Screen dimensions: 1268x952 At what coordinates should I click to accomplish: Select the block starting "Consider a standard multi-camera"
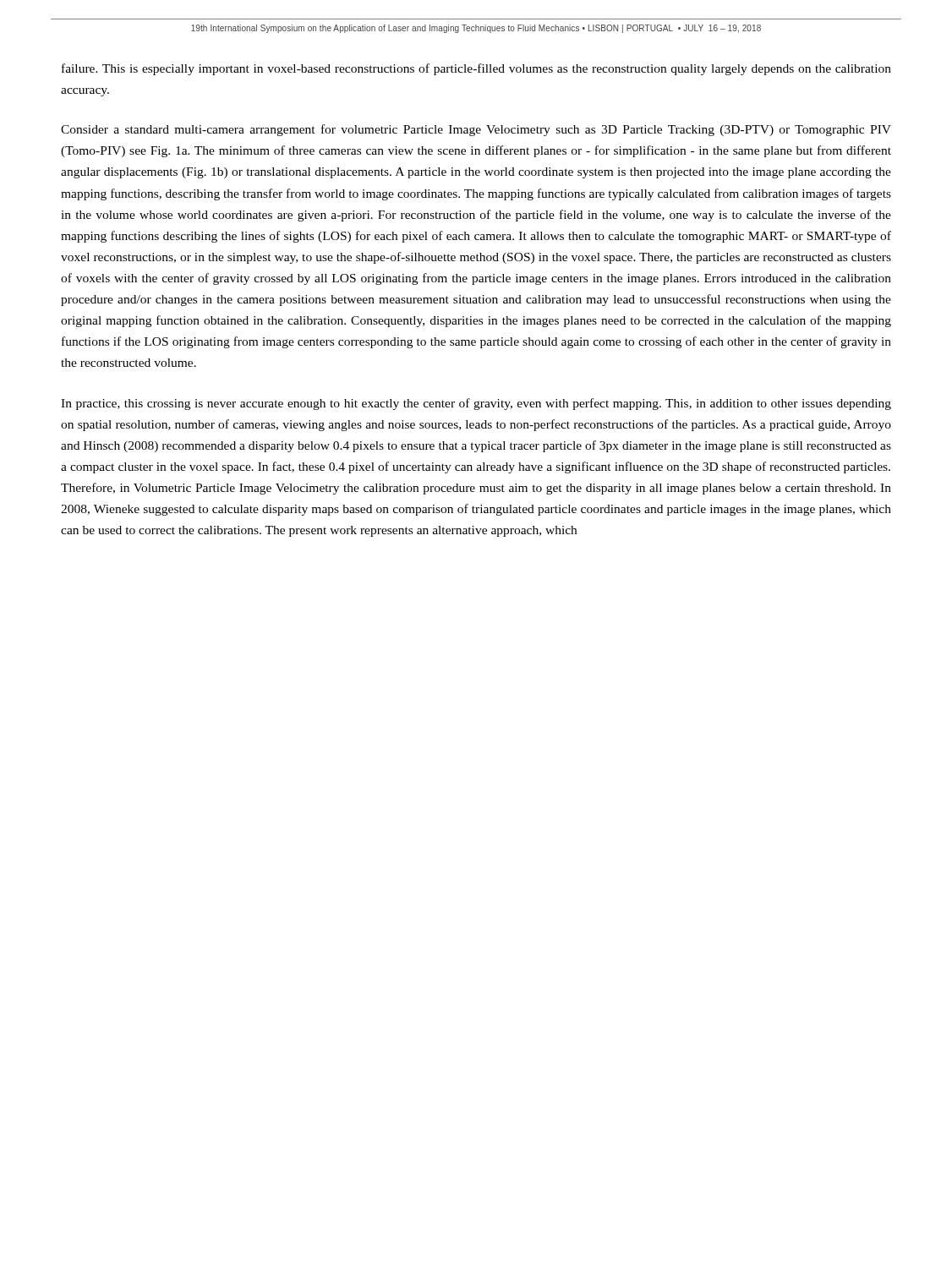click(x=476, y=246)
